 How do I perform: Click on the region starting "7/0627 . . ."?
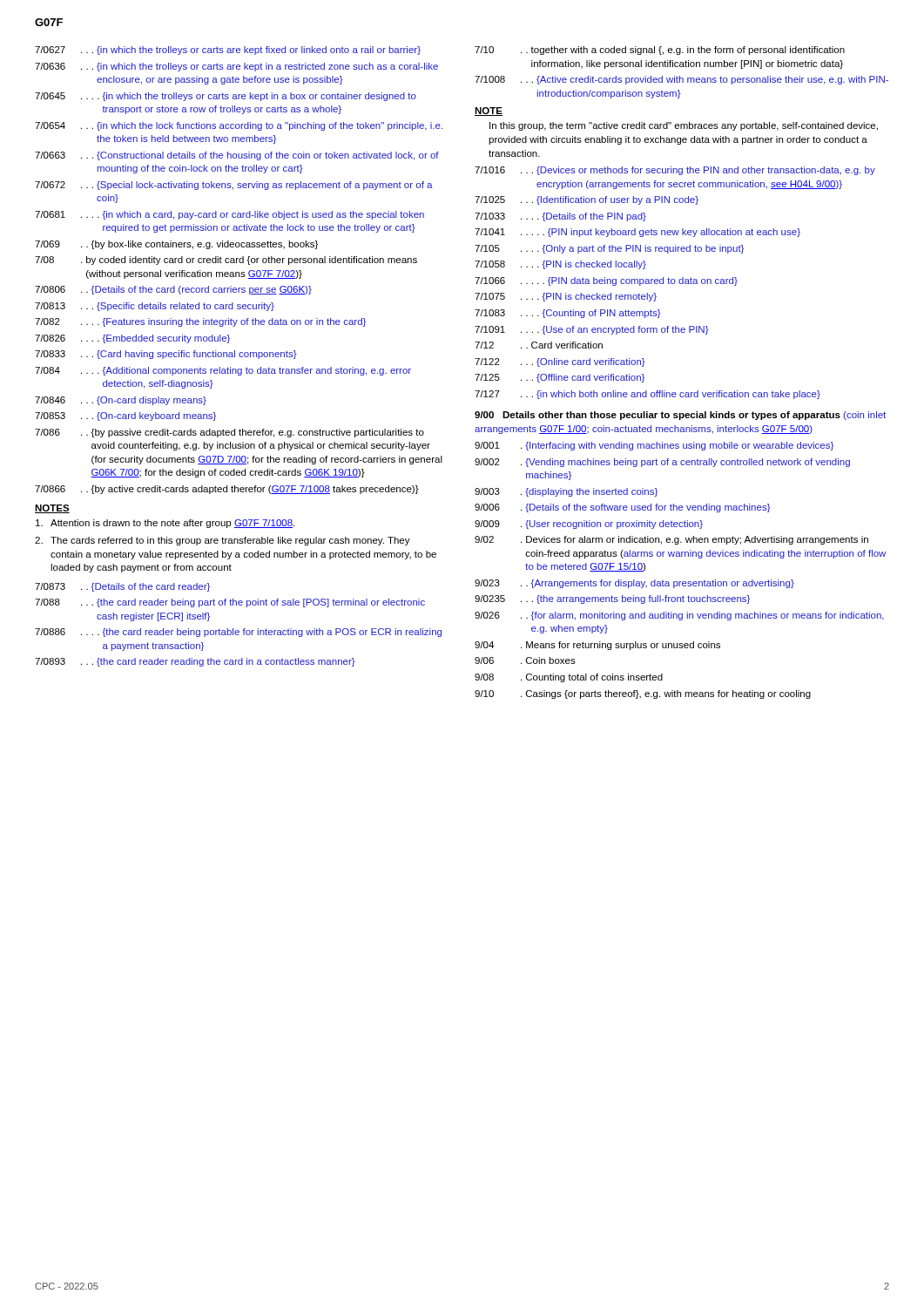[240, 50]
